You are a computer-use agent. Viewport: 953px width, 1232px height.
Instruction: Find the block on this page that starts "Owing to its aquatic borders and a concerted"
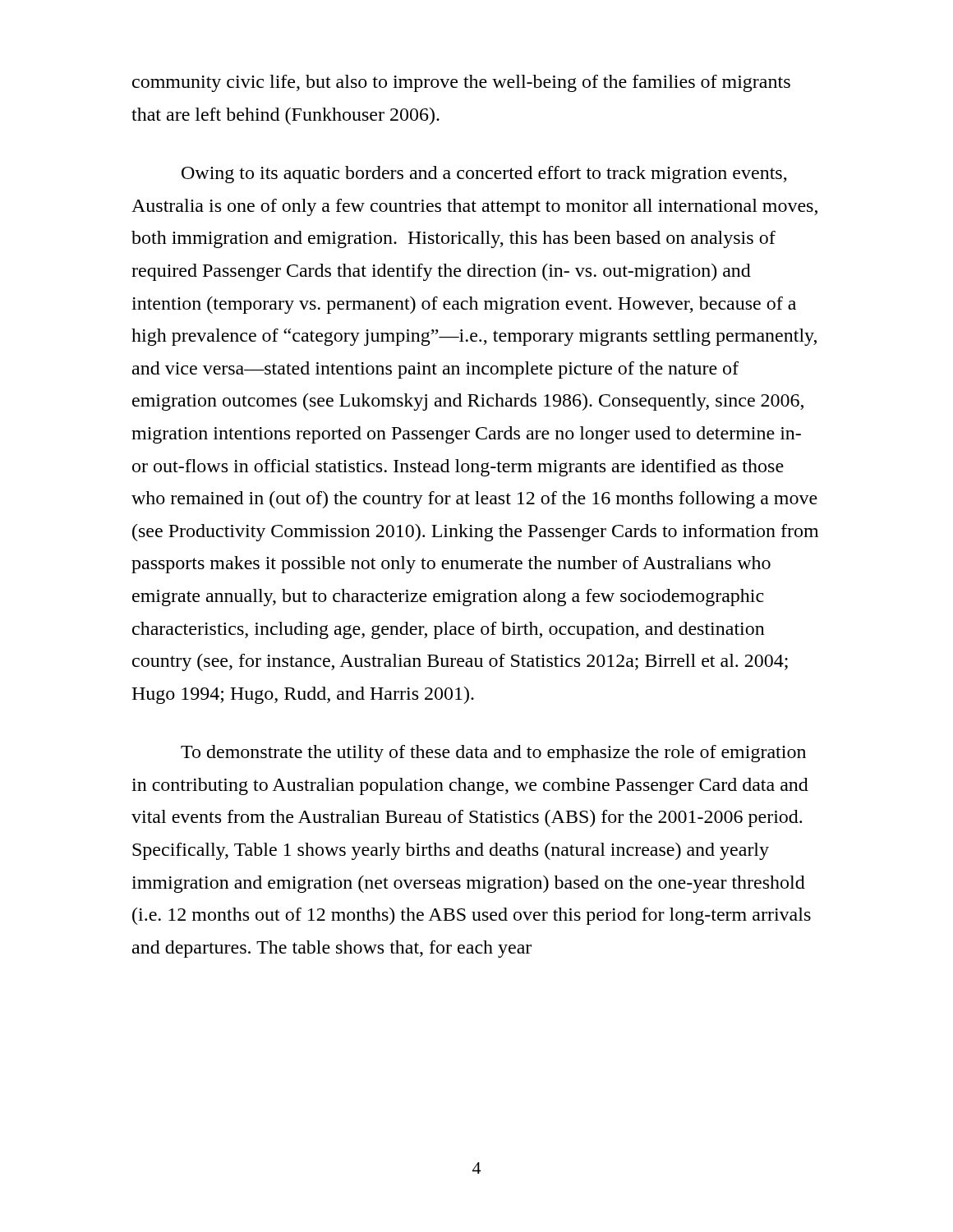[476, 433]
